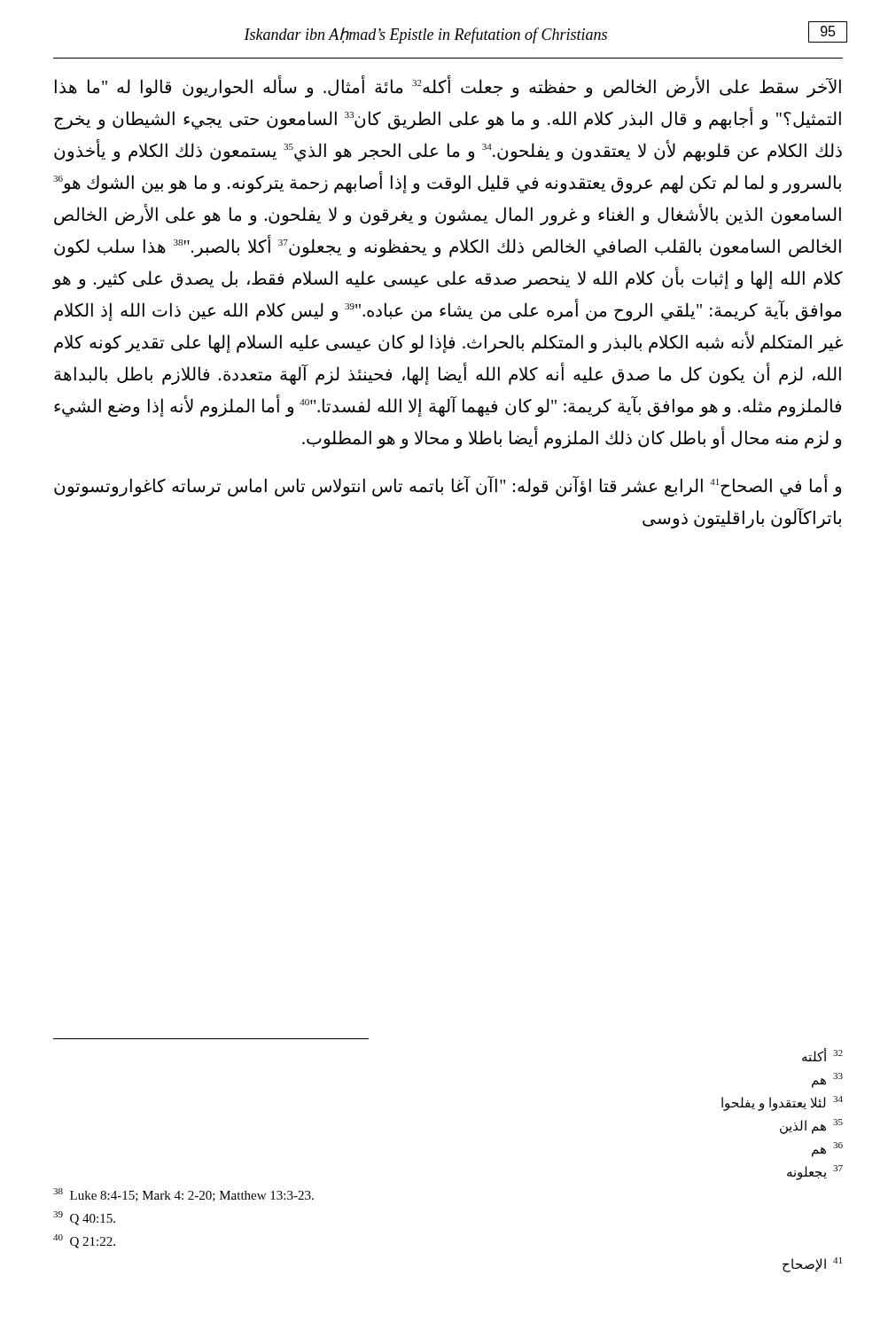Locate the footnote that reads "37 يجعلونه"
This screenshot has height=1330, width=896.
pos(814,1171)
